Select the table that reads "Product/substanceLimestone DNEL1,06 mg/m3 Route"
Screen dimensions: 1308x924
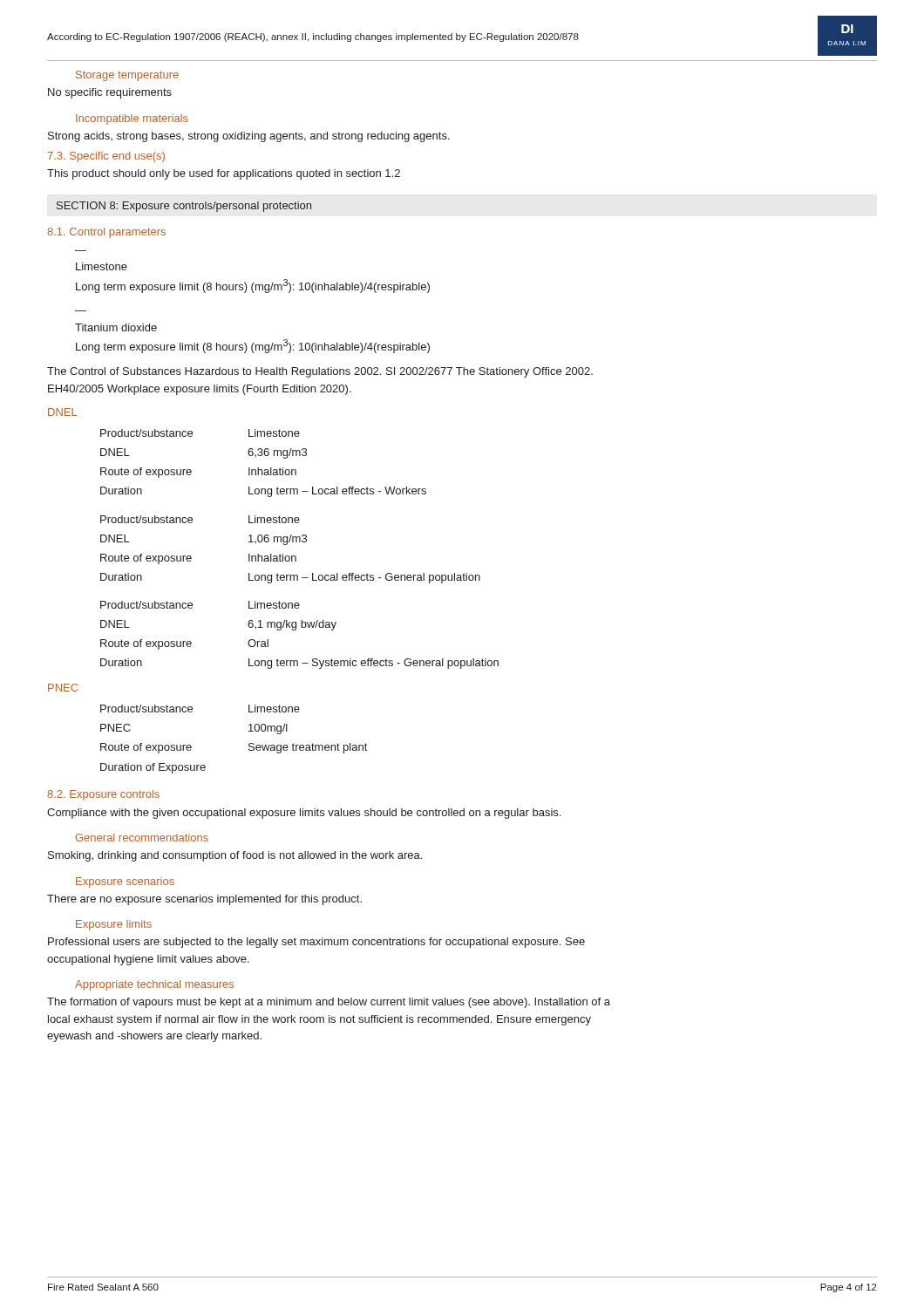pos(488,548)
